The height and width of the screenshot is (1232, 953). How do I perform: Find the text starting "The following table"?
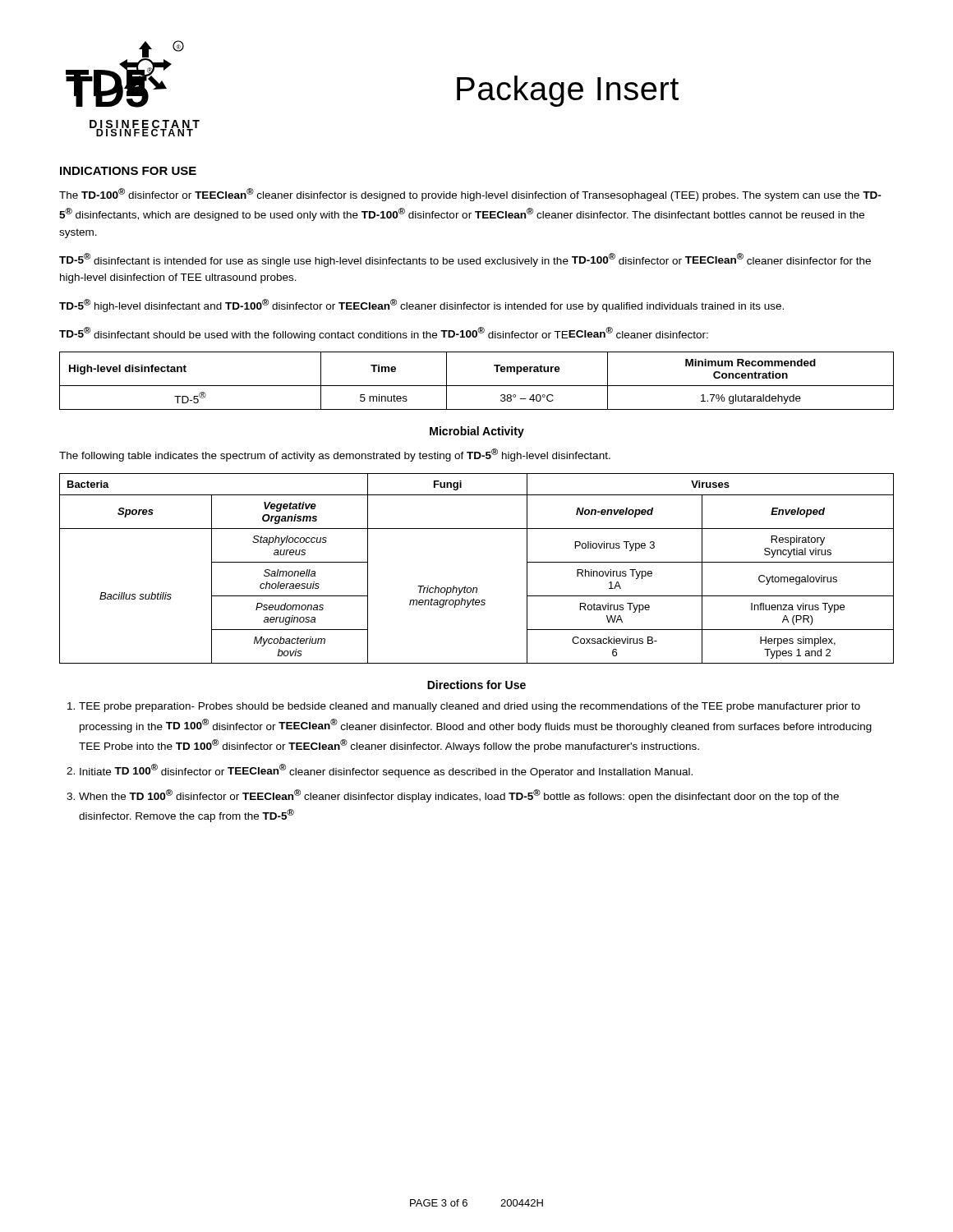[x=335, y=454]
